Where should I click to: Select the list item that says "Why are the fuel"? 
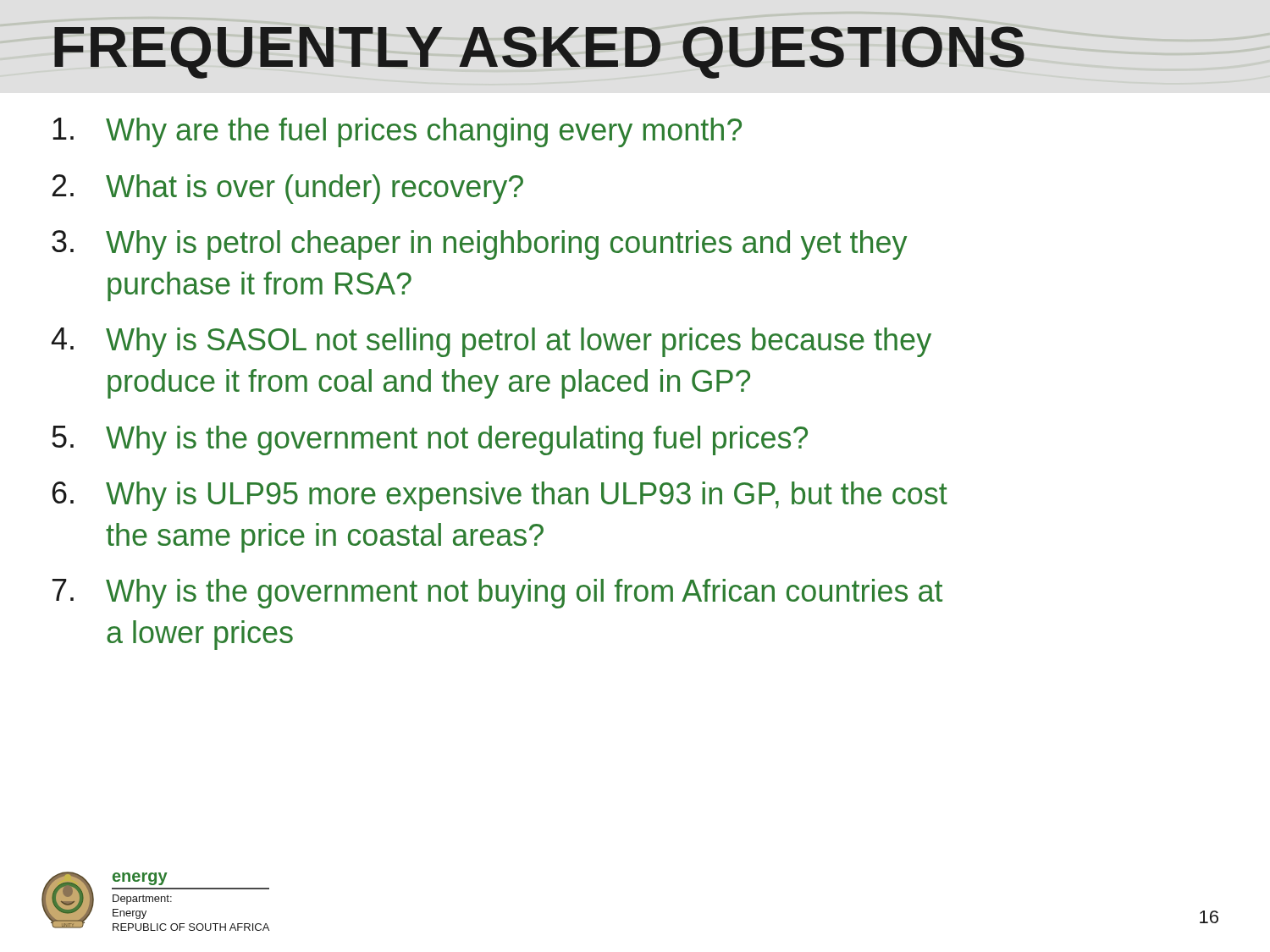coord(397,131)
